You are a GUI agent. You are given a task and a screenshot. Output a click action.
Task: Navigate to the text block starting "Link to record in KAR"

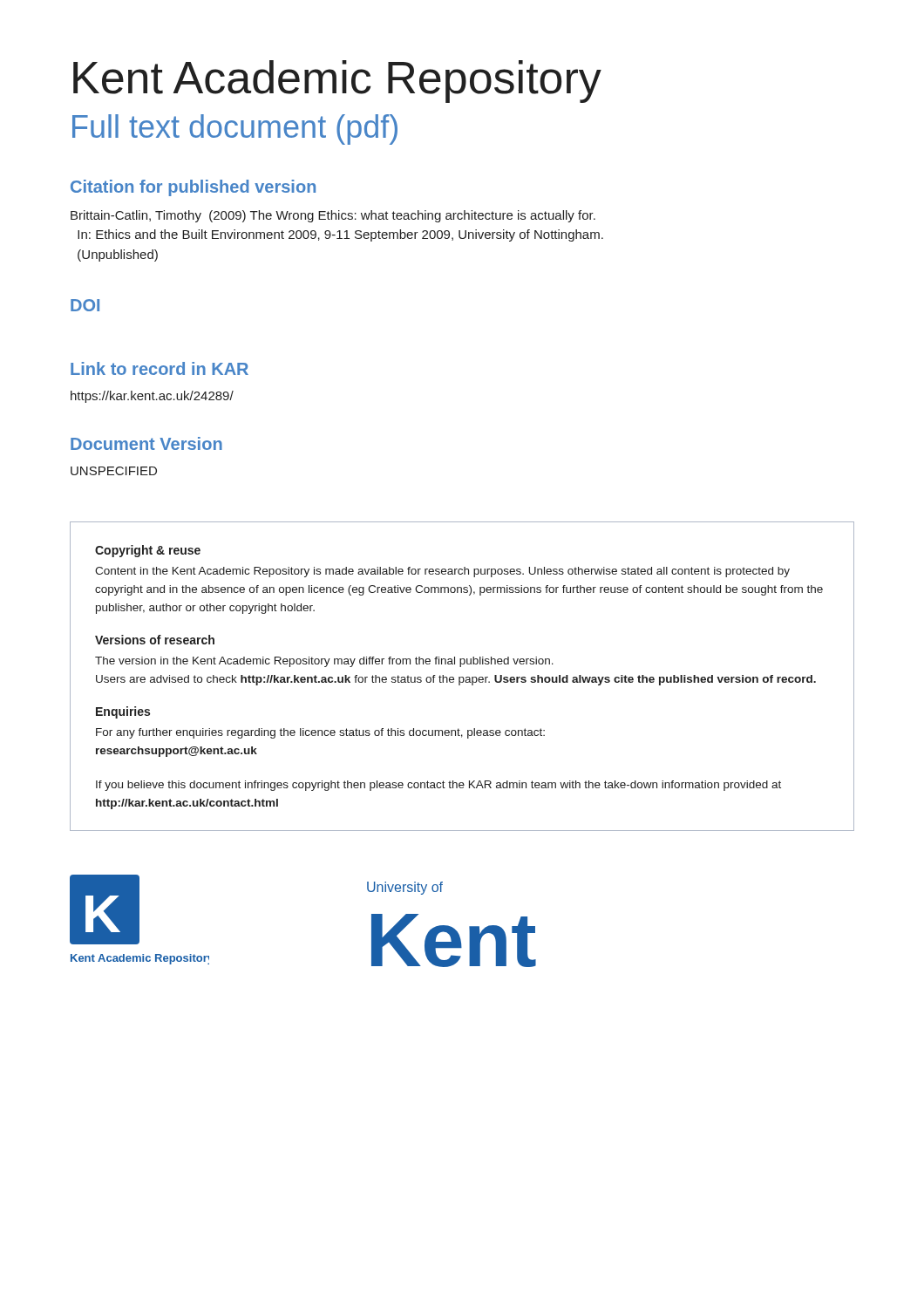[160, 368]
